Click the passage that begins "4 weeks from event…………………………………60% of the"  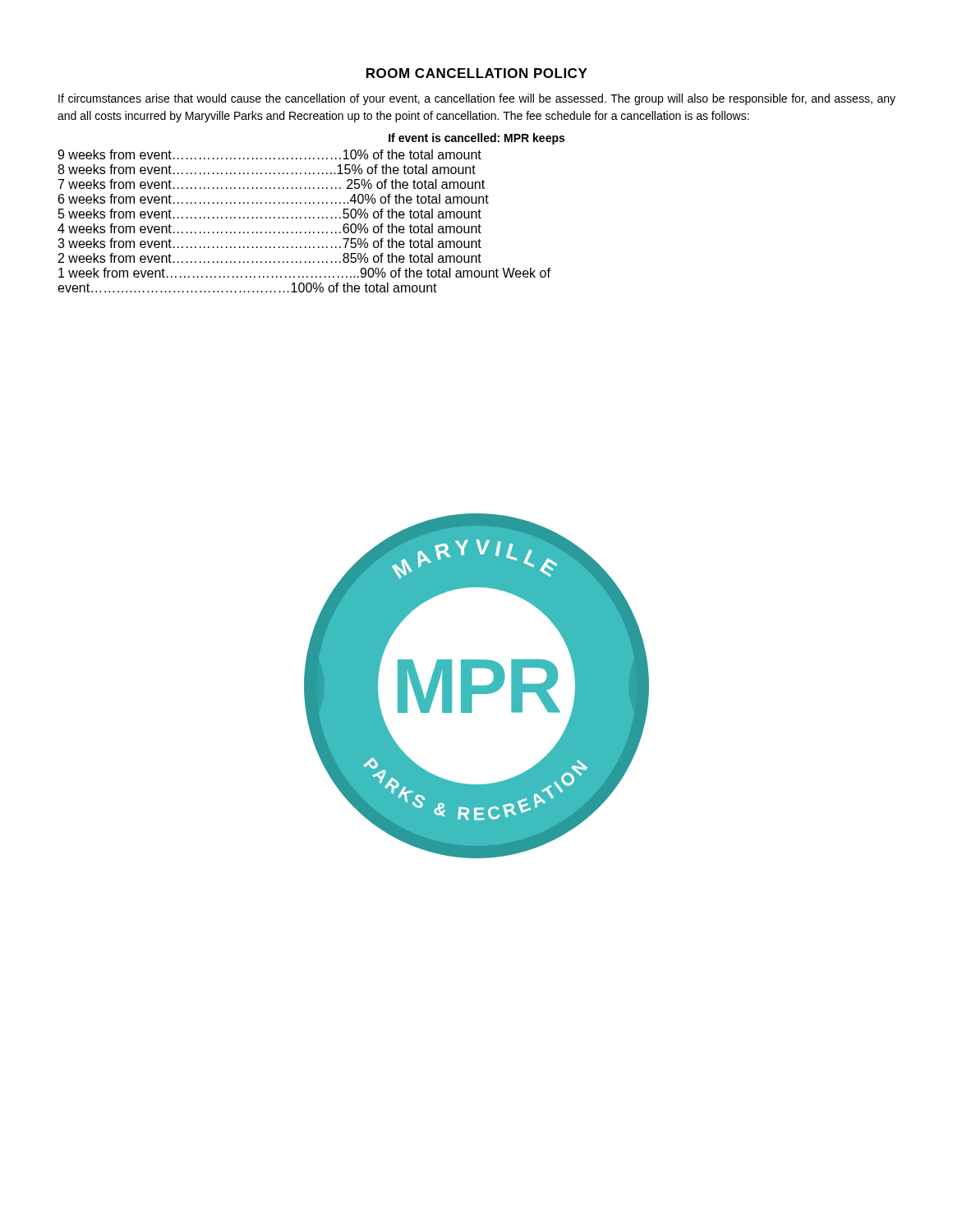click(x=269, y=229)
